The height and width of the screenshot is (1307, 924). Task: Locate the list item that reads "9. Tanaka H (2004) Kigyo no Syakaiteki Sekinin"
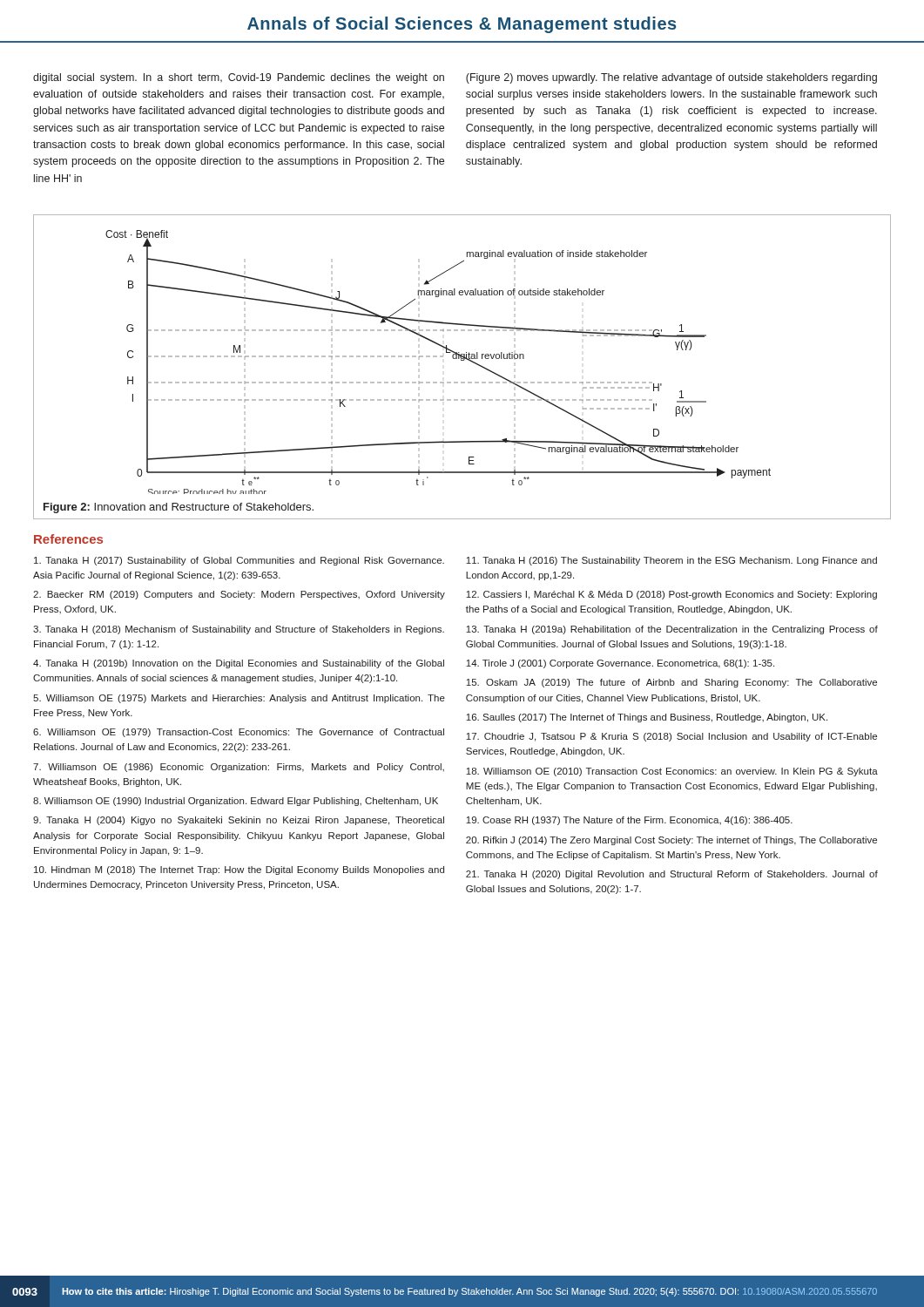239,835
